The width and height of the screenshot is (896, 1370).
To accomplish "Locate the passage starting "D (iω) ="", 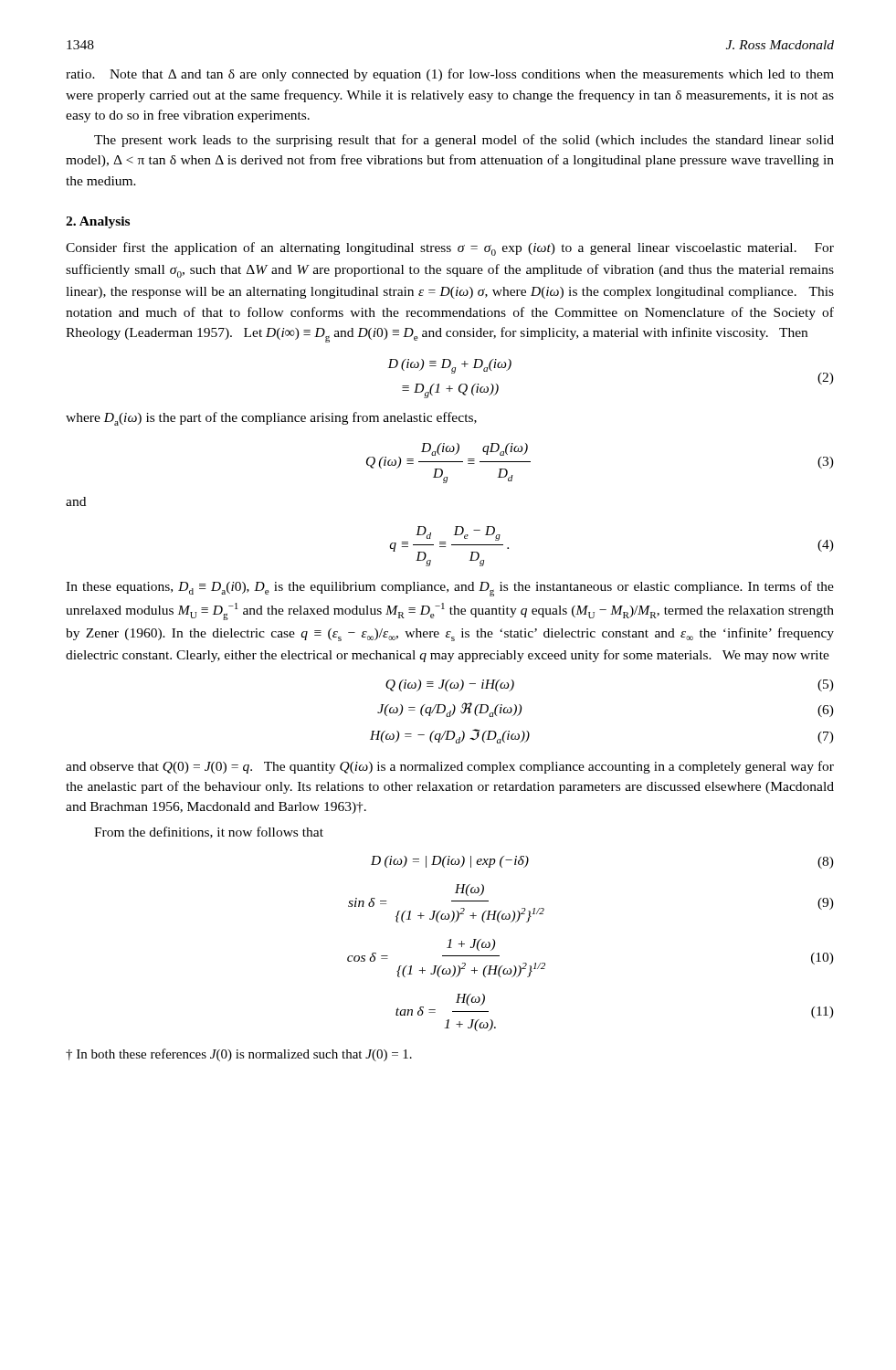I will click(450, 861).
